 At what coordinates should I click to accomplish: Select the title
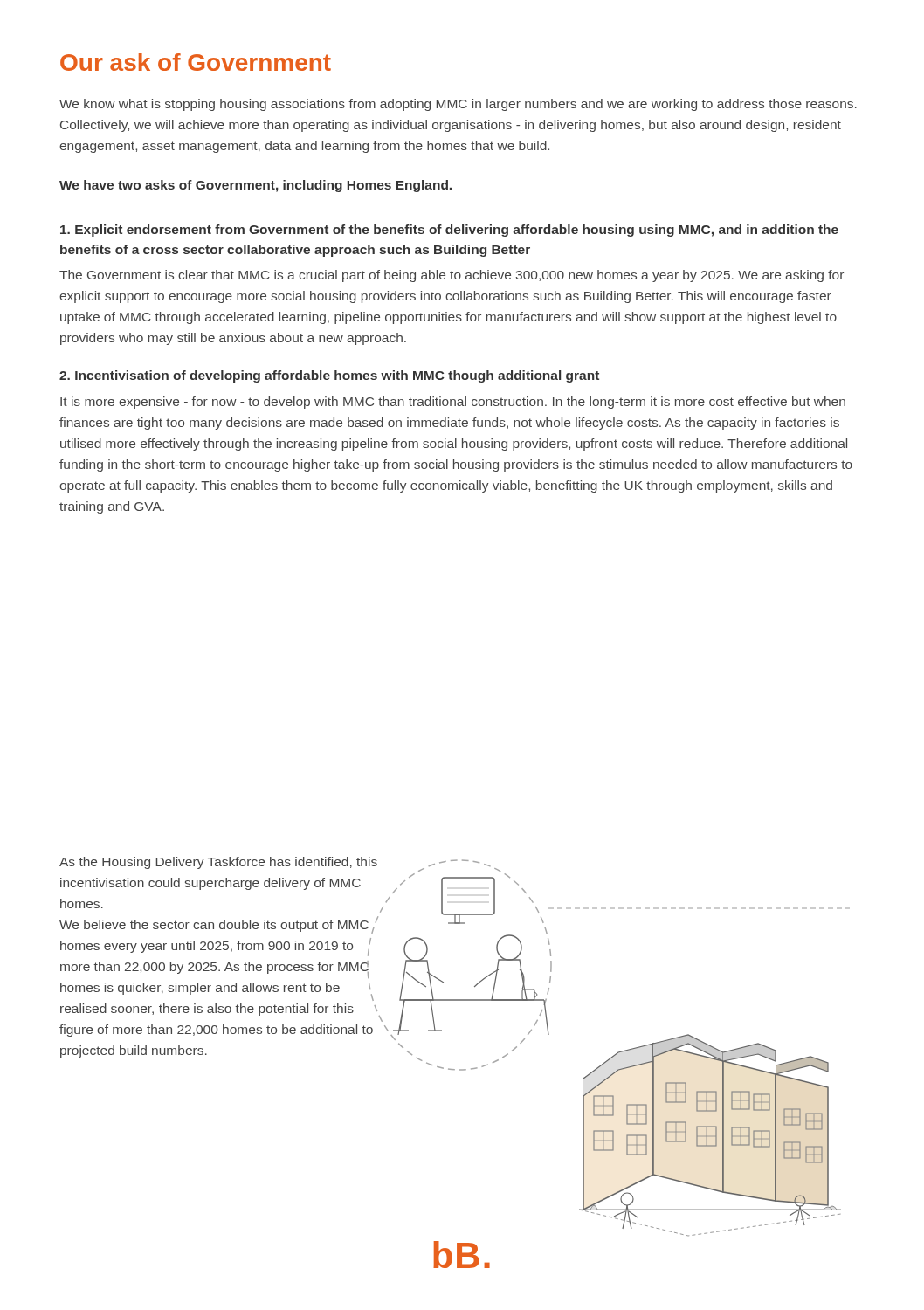coord(195,62)
